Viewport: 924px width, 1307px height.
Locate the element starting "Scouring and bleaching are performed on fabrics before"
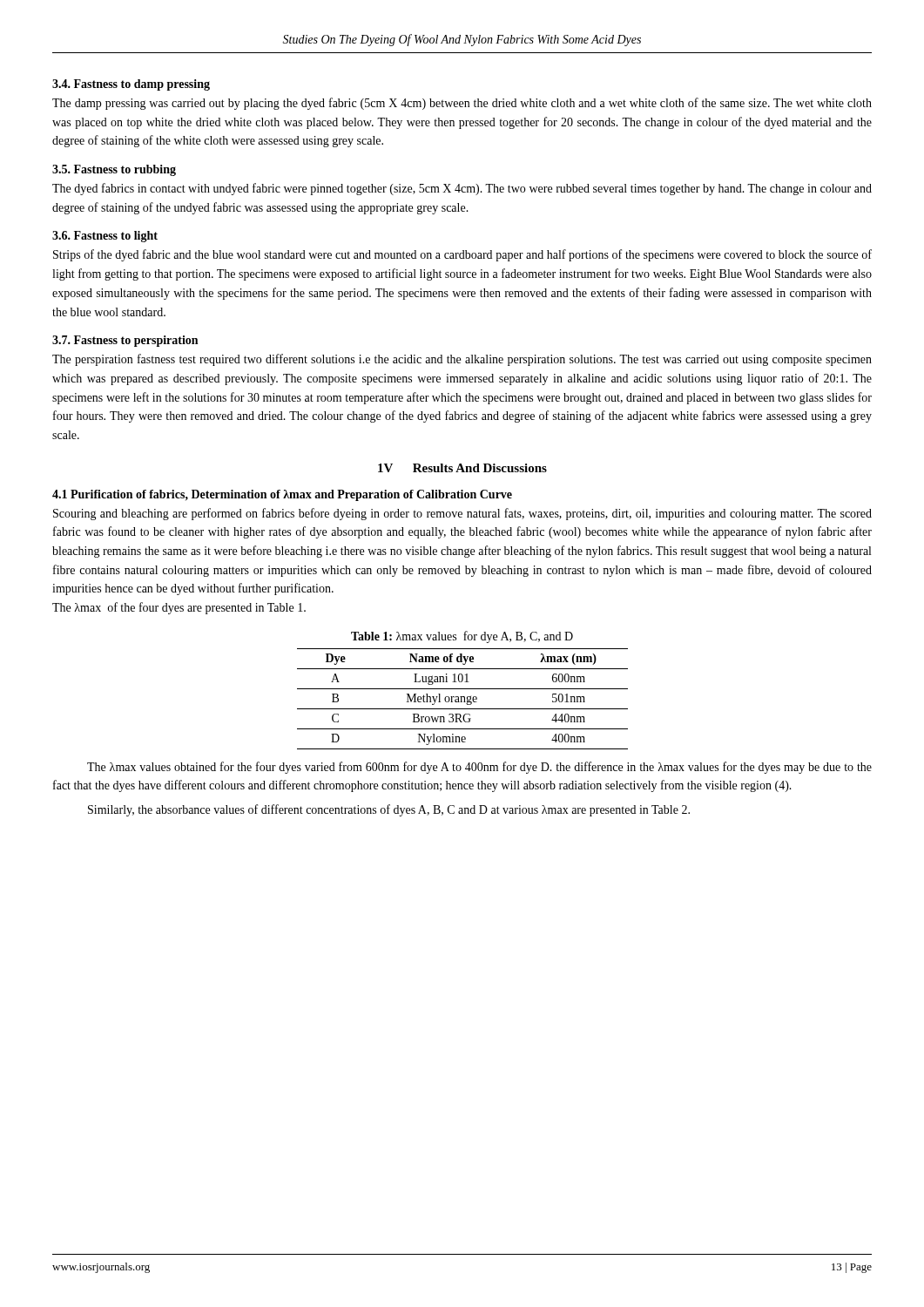[462, 561]
